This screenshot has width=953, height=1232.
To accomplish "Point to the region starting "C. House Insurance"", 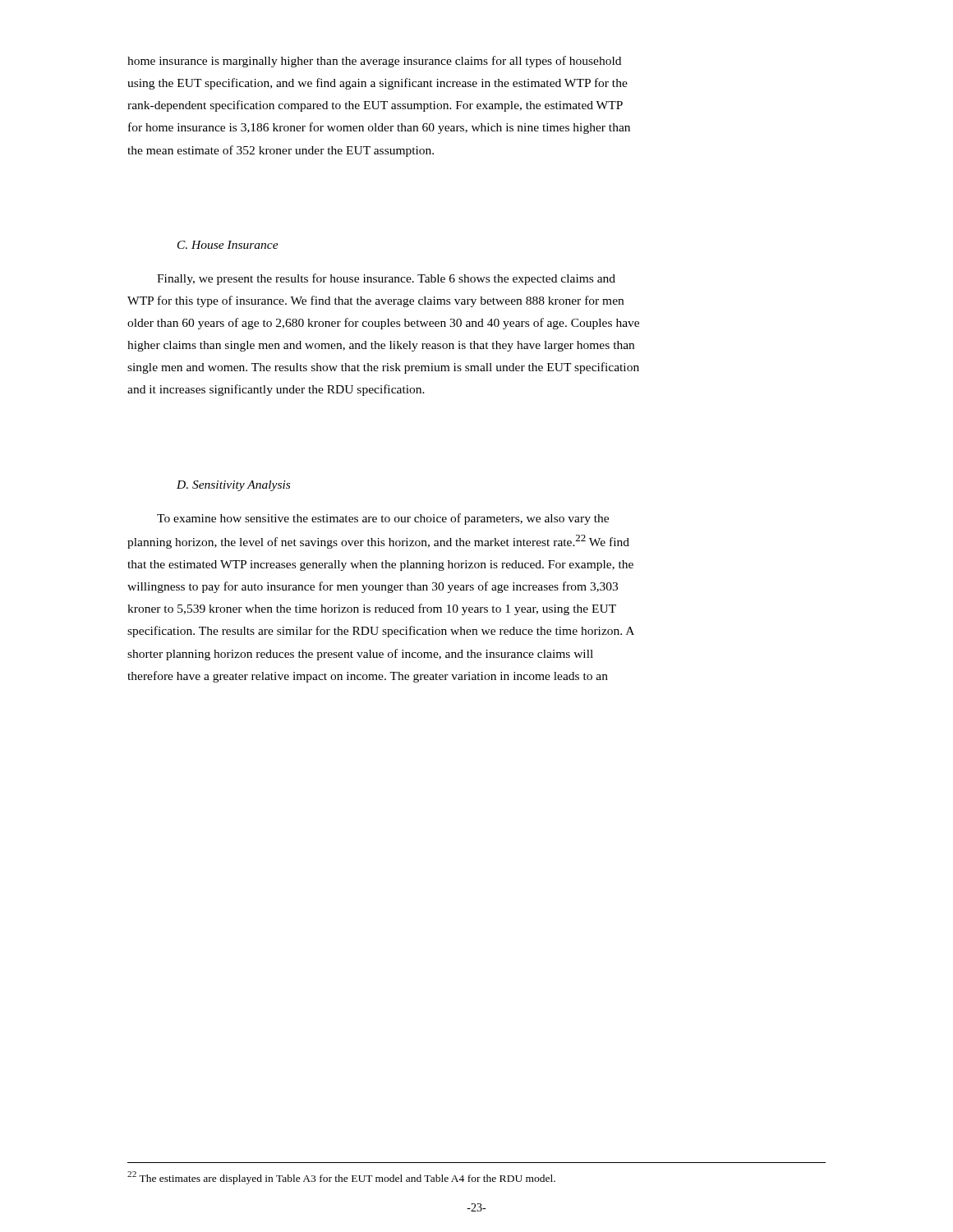I will click(227, 244).
